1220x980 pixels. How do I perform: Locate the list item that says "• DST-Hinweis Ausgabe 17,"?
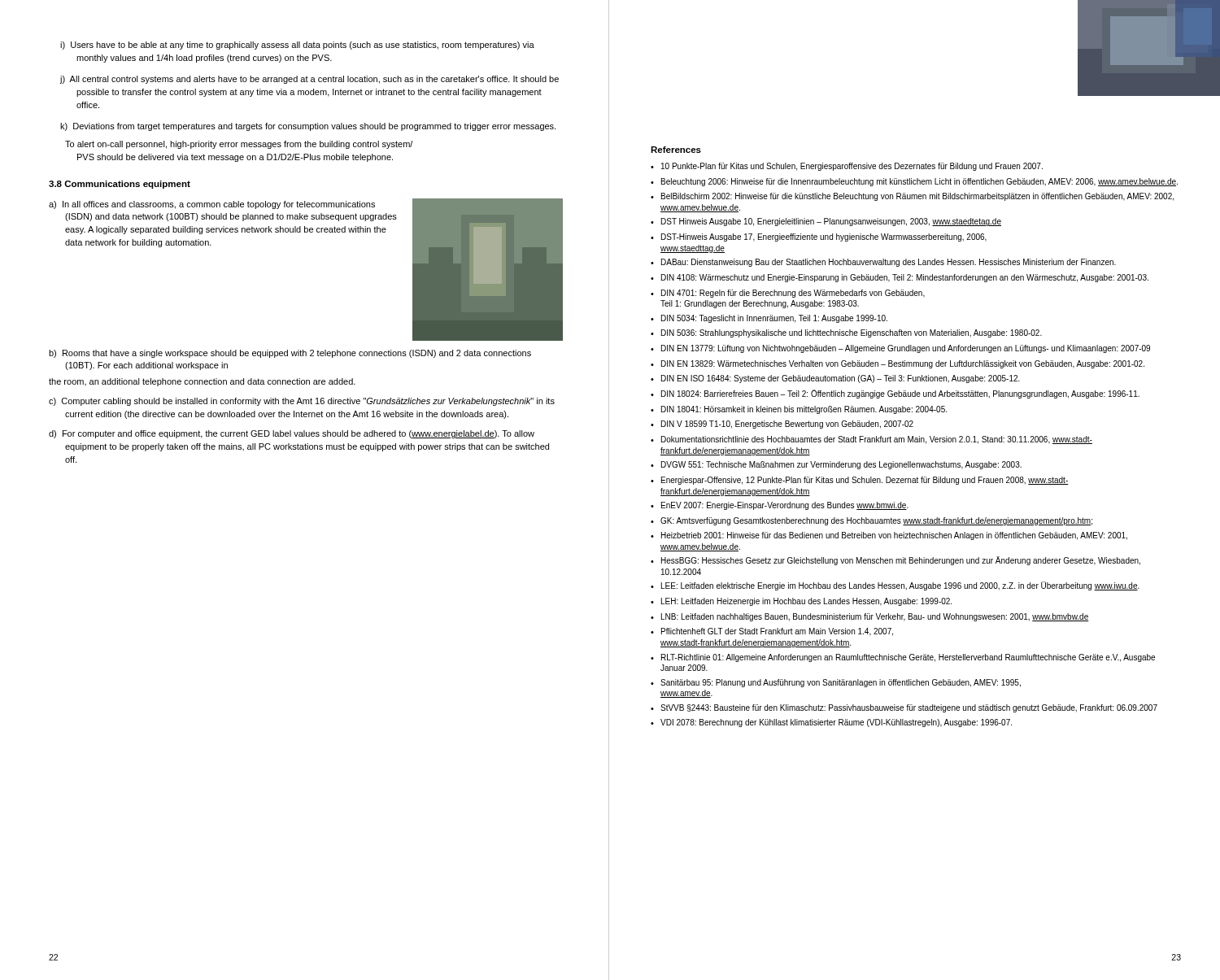click(x=916, y=243)
